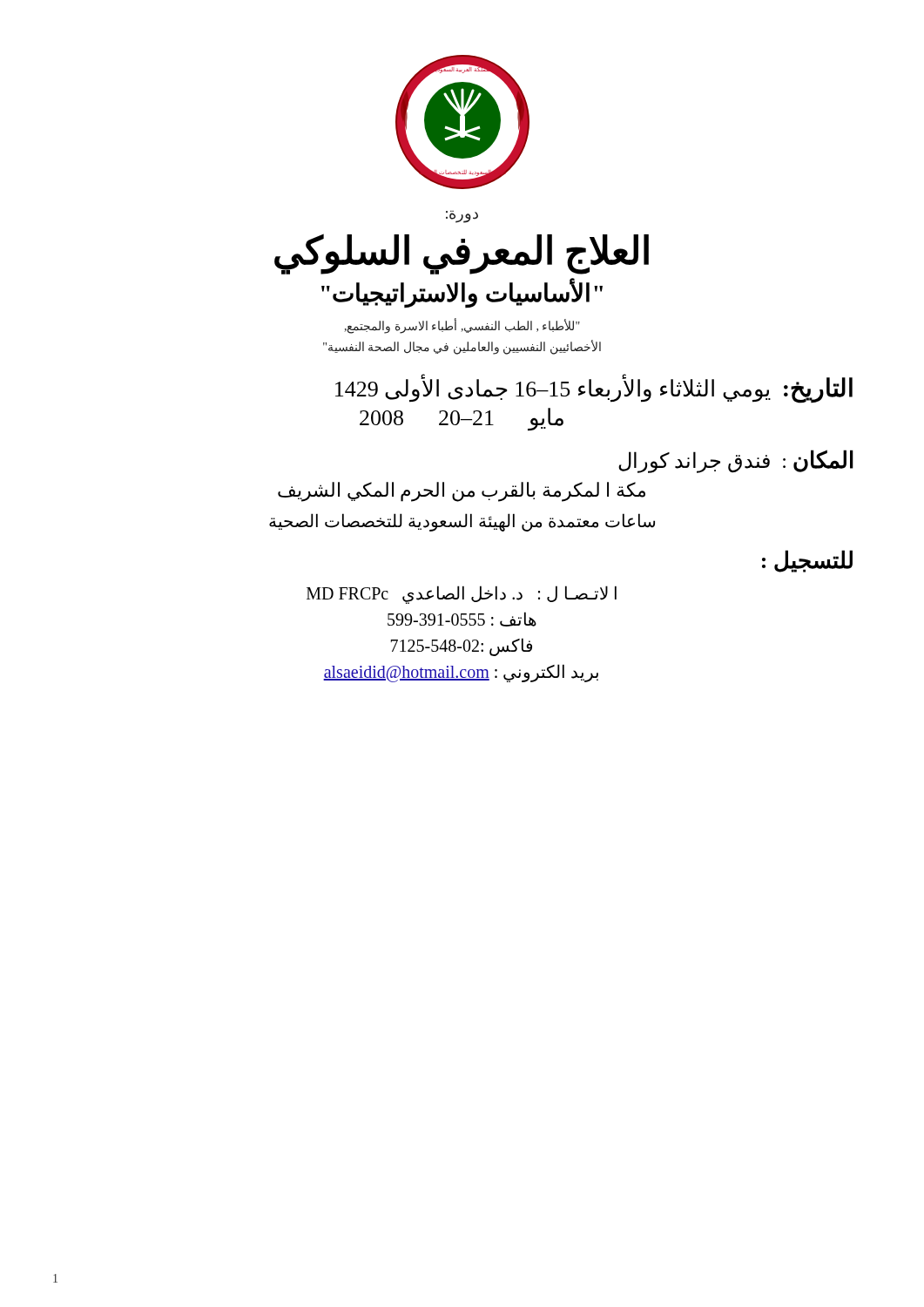Locate the block of text that opens with "التاريخ: يومي الثلاثاء والأربعاء 15–16"
Viewport: 924px width, 1307px height.
click(594, 388)
